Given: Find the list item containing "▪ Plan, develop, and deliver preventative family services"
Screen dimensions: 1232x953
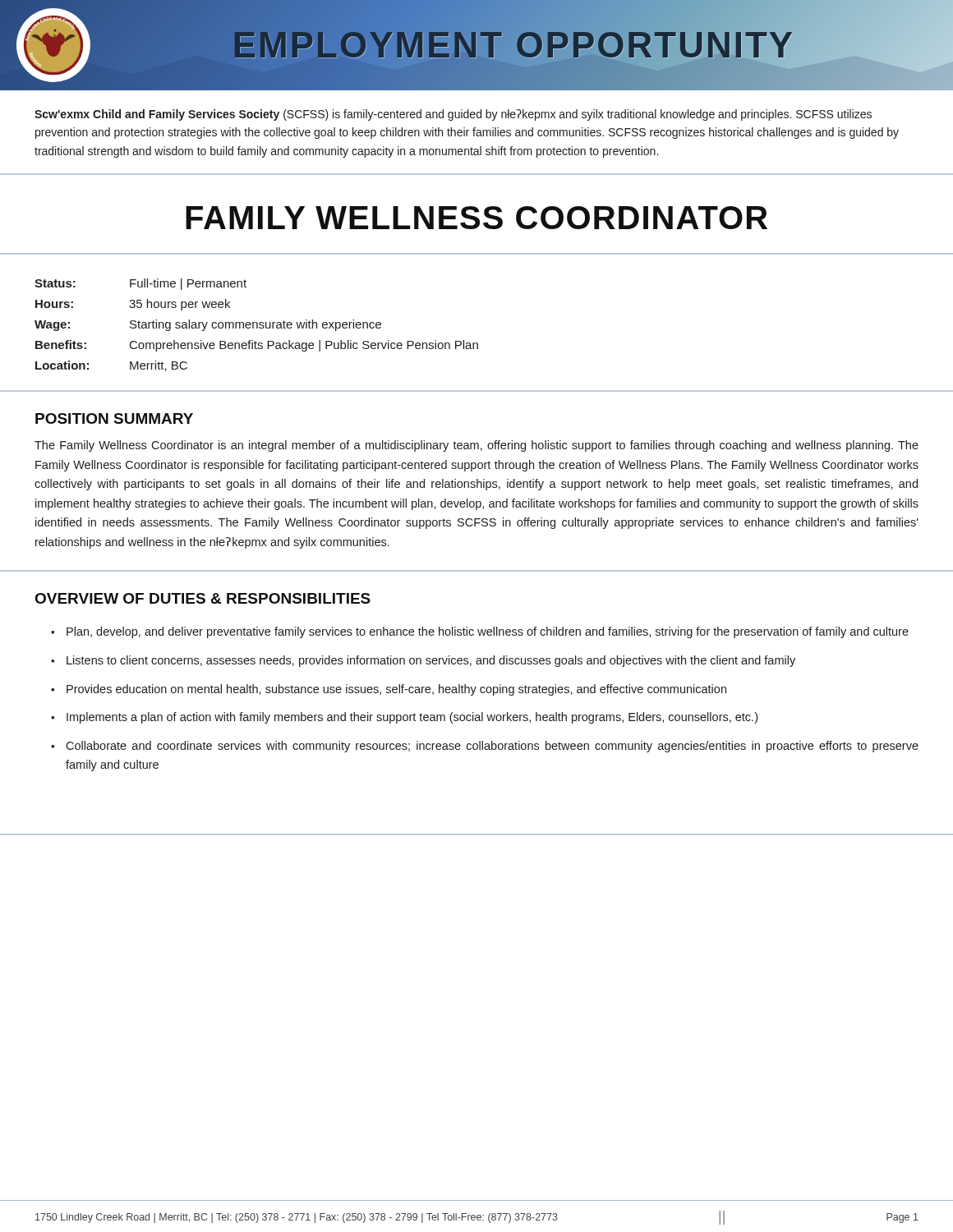Looking at the screenshot, I should 480,633.
